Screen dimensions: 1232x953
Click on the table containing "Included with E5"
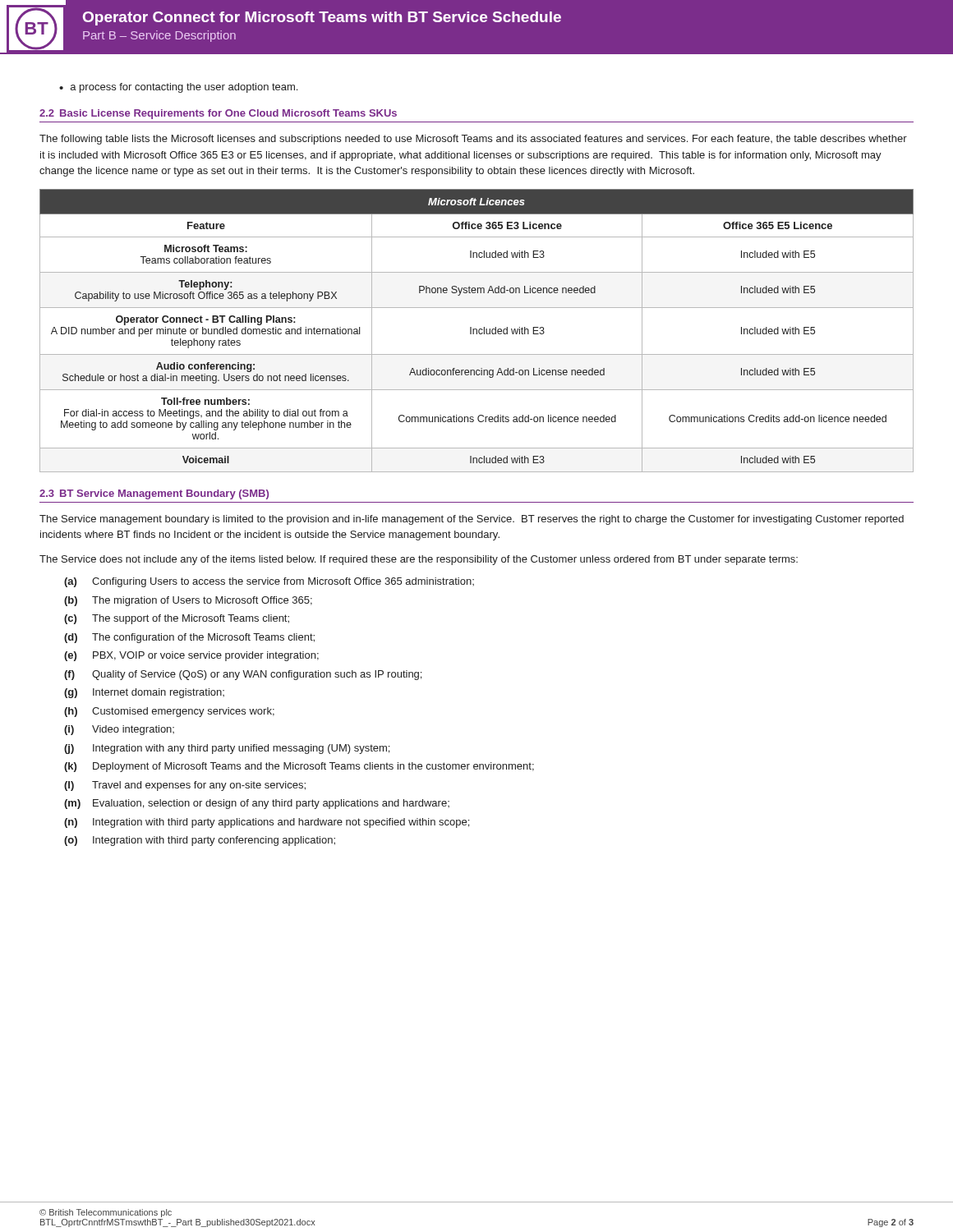coord(476,330)
